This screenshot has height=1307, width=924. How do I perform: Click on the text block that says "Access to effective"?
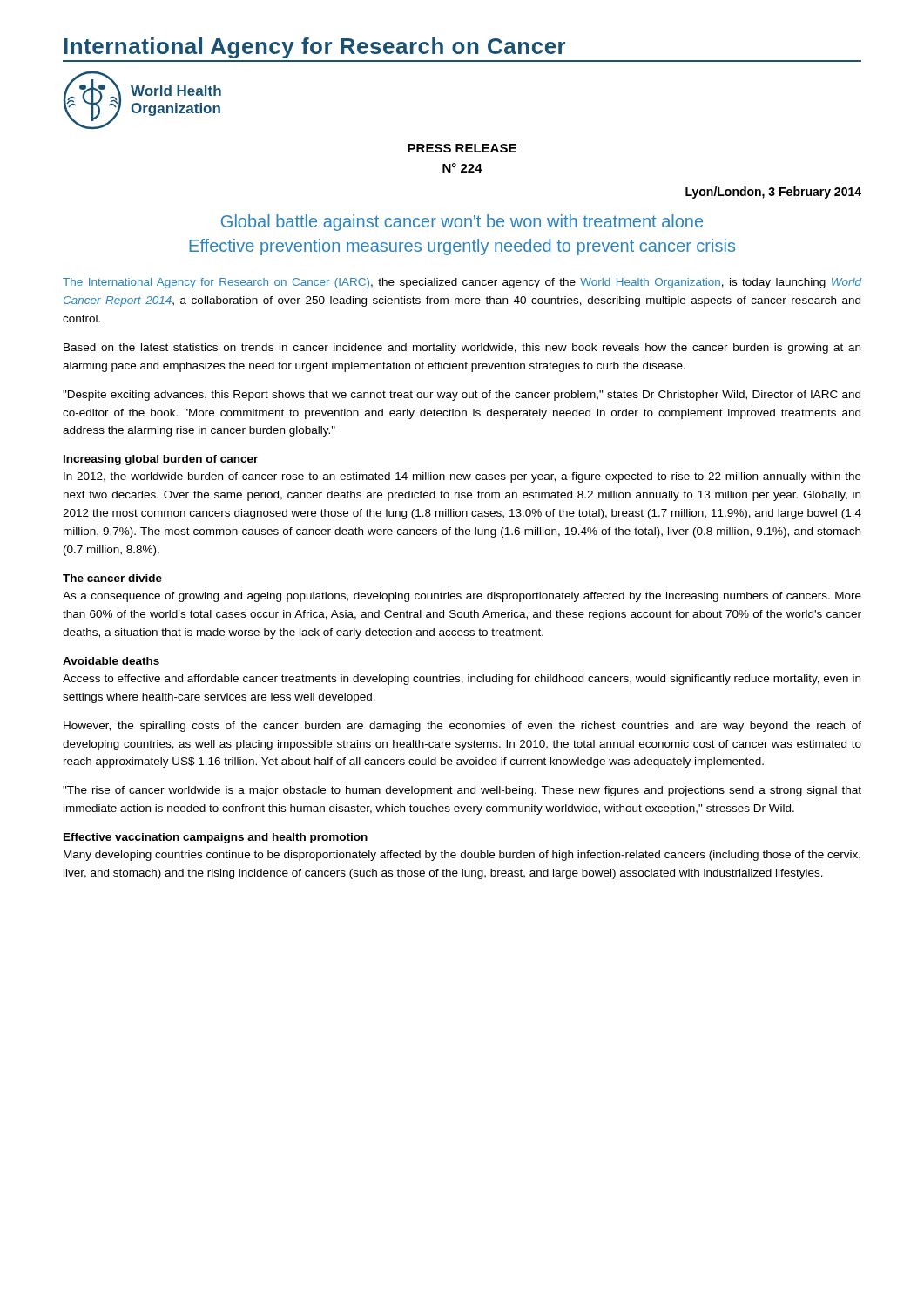(462, 687)
